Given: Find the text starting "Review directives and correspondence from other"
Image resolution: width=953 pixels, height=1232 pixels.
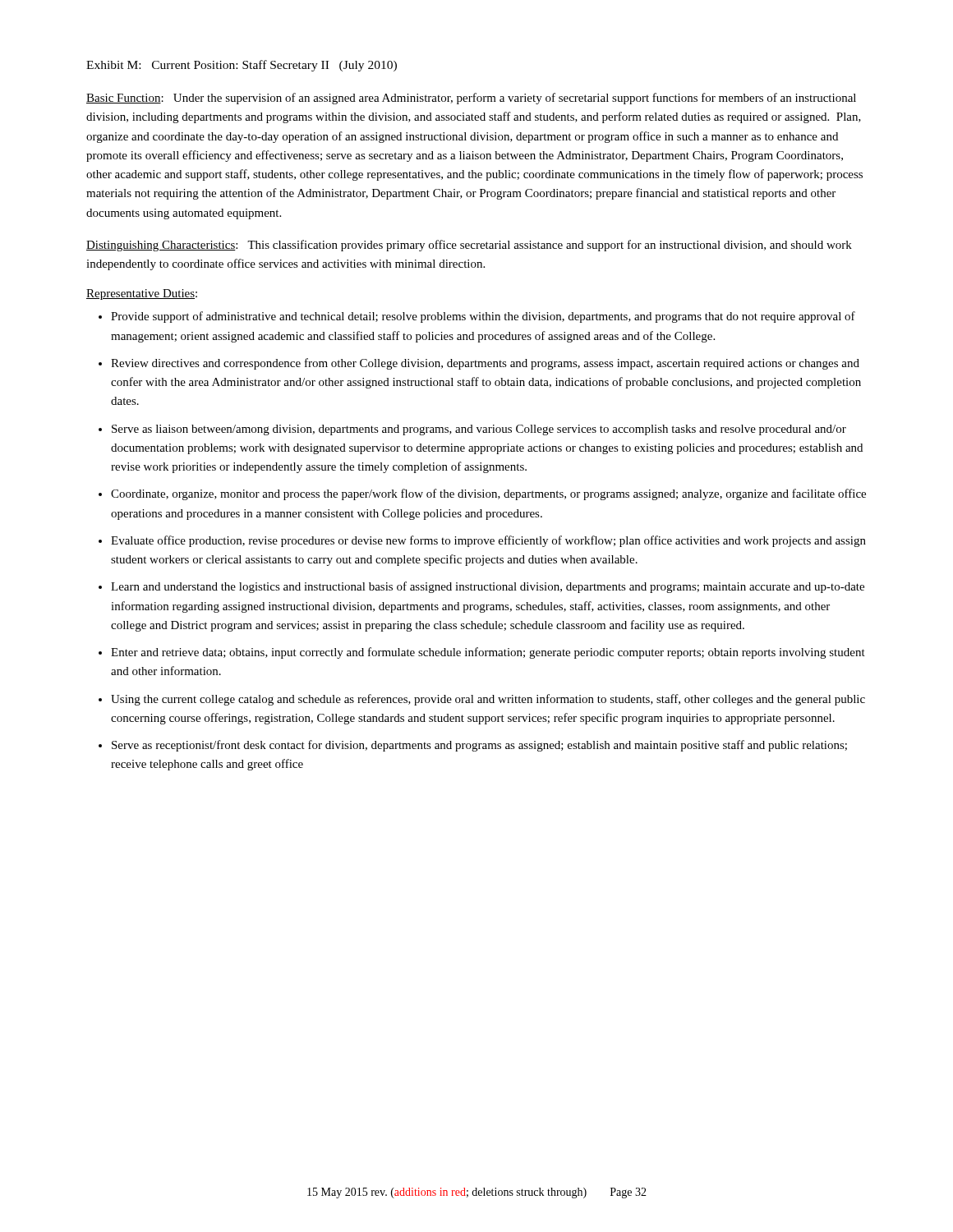Looking at the screenshot, I should pyautogui.click(x=486, y=382).
